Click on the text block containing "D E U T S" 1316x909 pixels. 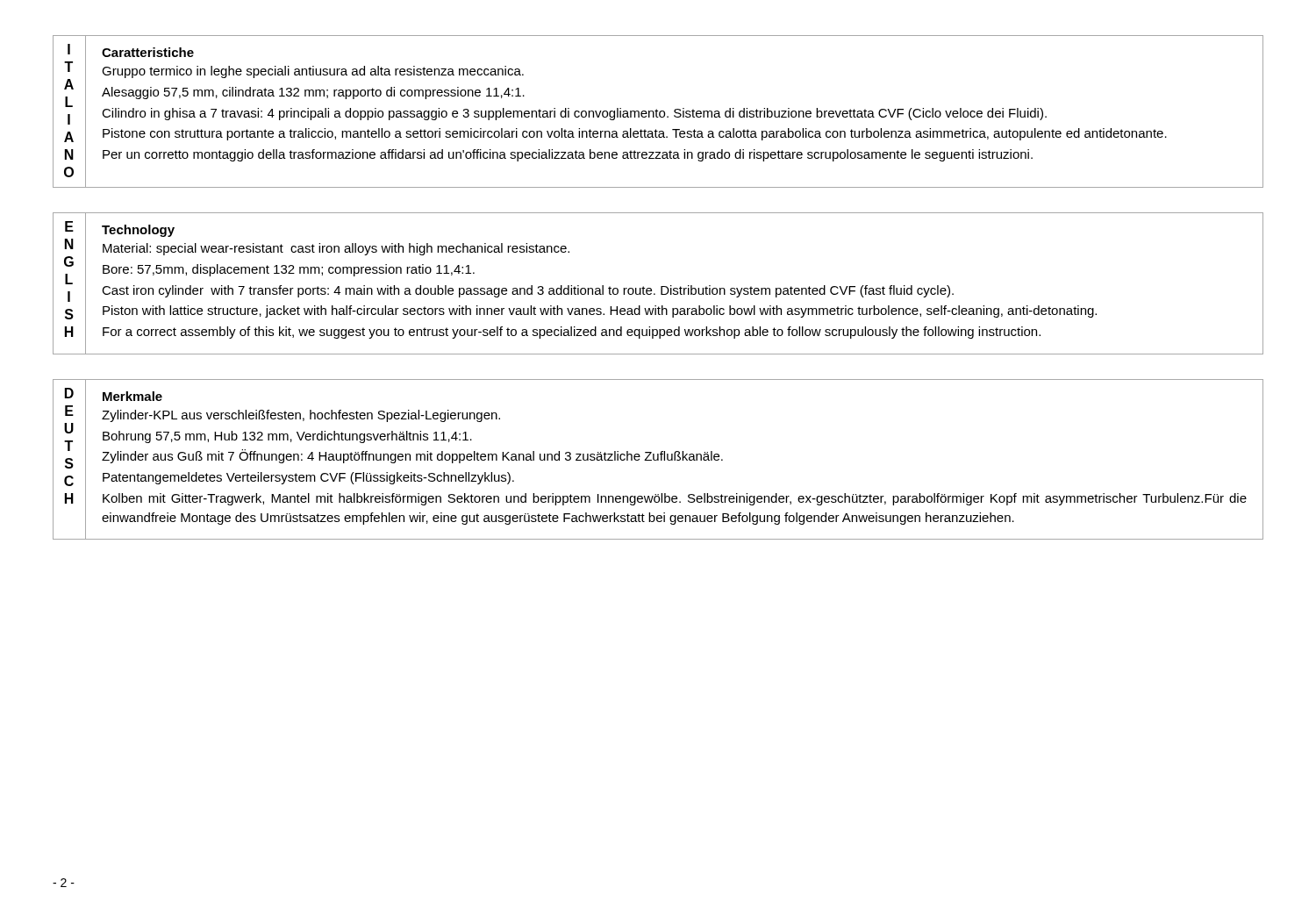tap(658, 459)
